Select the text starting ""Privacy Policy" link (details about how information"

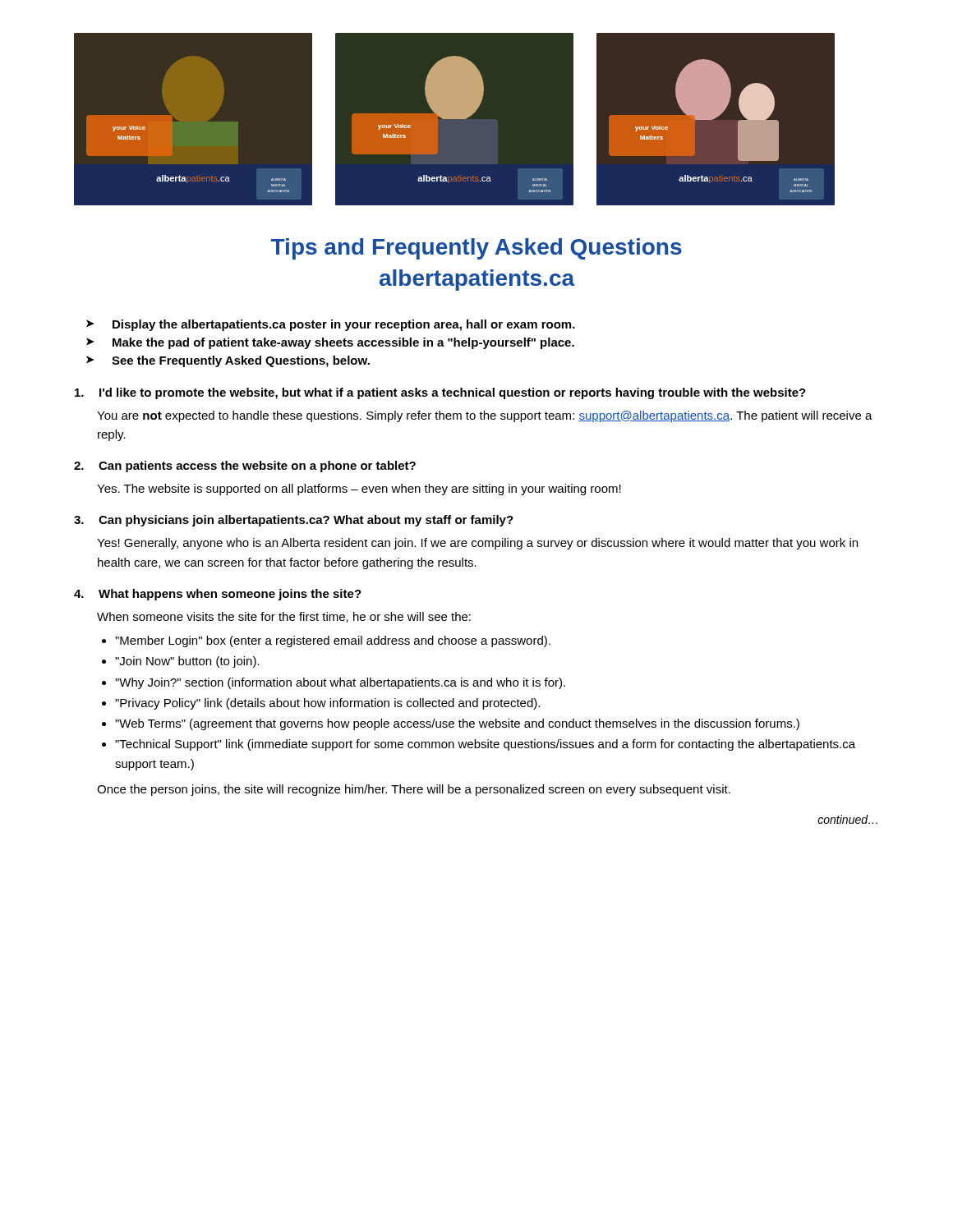coord(328,703)
